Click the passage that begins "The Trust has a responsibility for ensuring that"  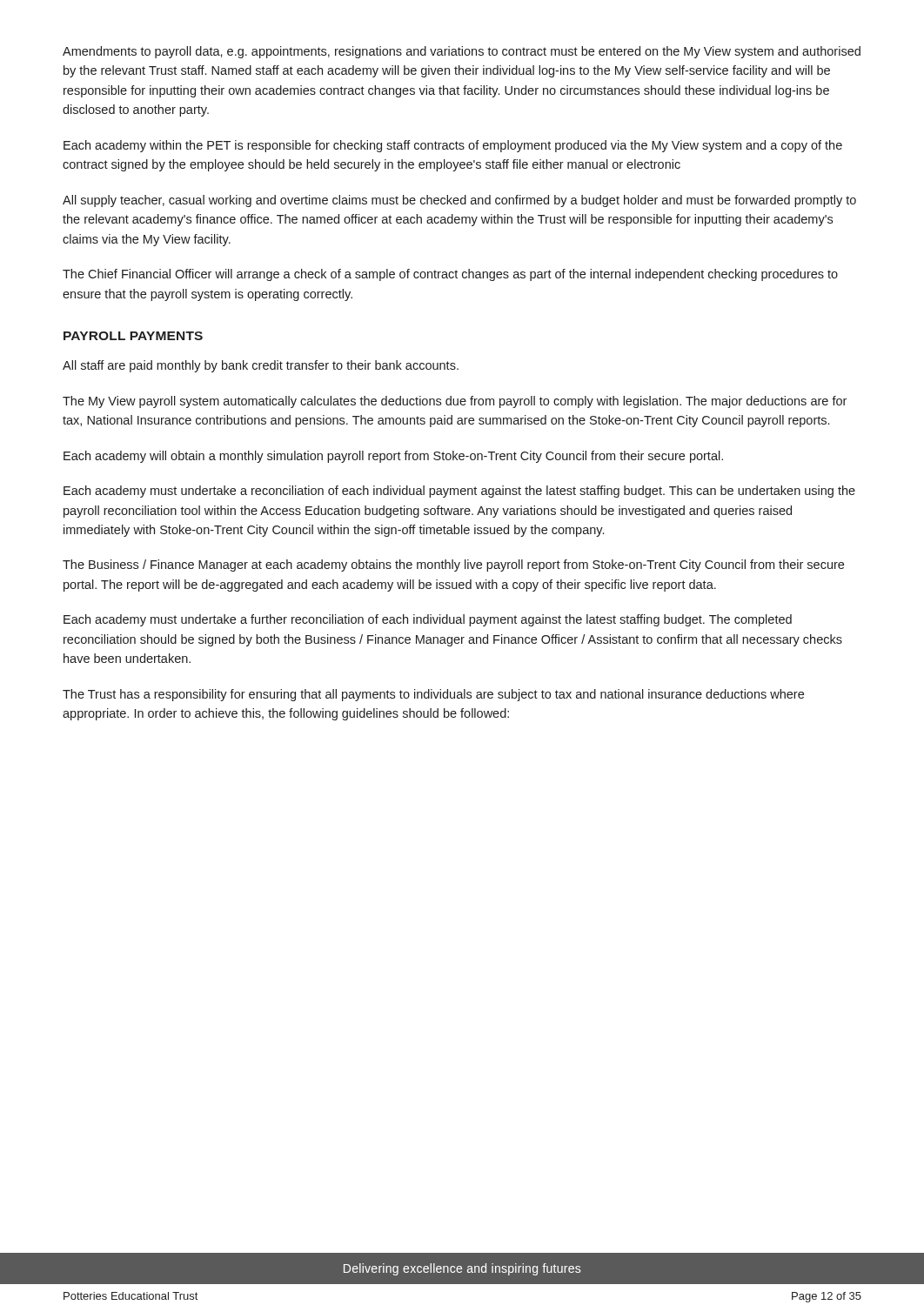click(434, 704)
